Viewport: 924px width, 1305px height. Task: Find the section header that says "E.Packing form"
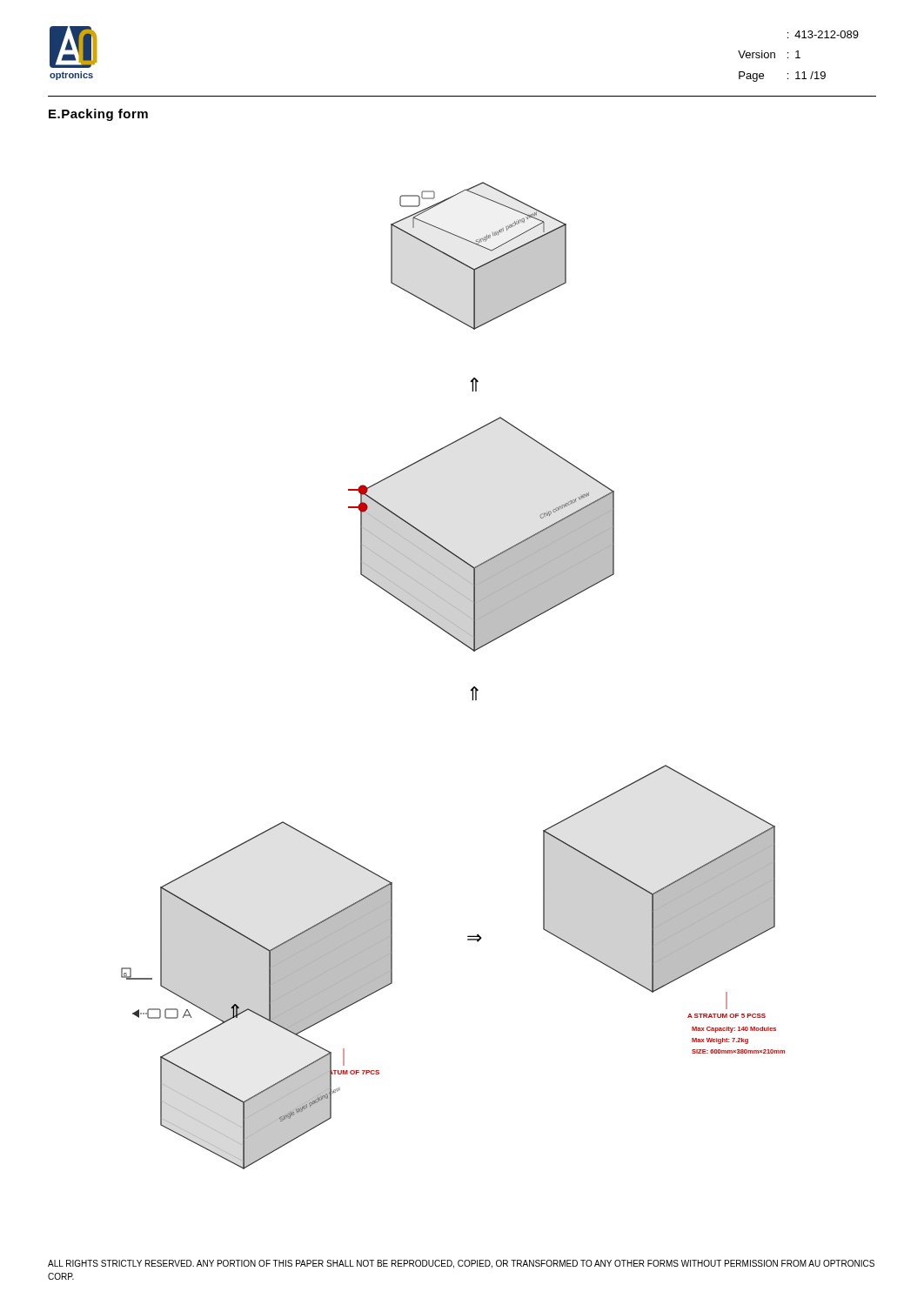point(98,114)
